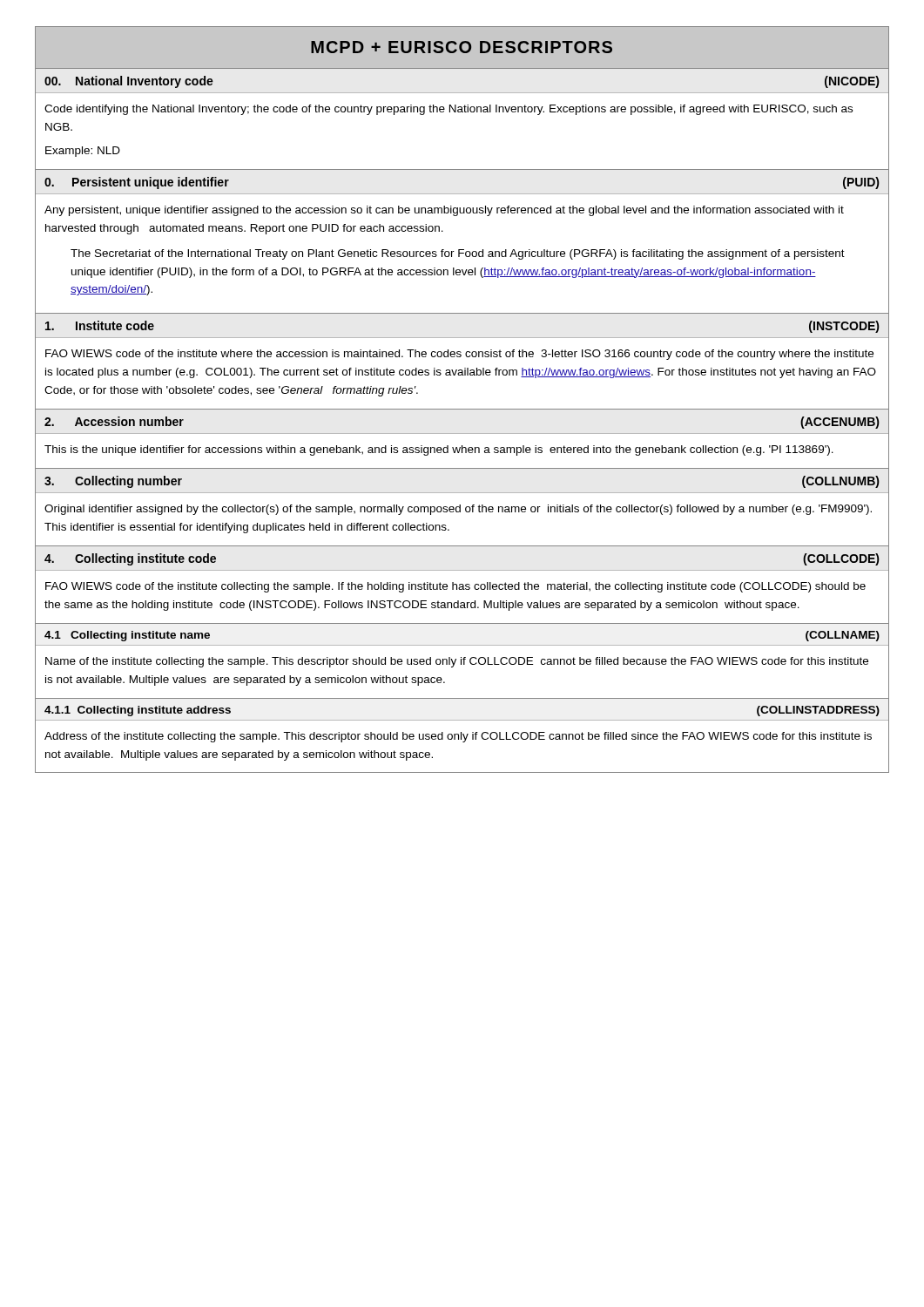924x1307 pixels.
Task: Point to "MCPD + EURISCO DESCRIPTORS"
Action: pyautogui.click(x=462, y=47)
